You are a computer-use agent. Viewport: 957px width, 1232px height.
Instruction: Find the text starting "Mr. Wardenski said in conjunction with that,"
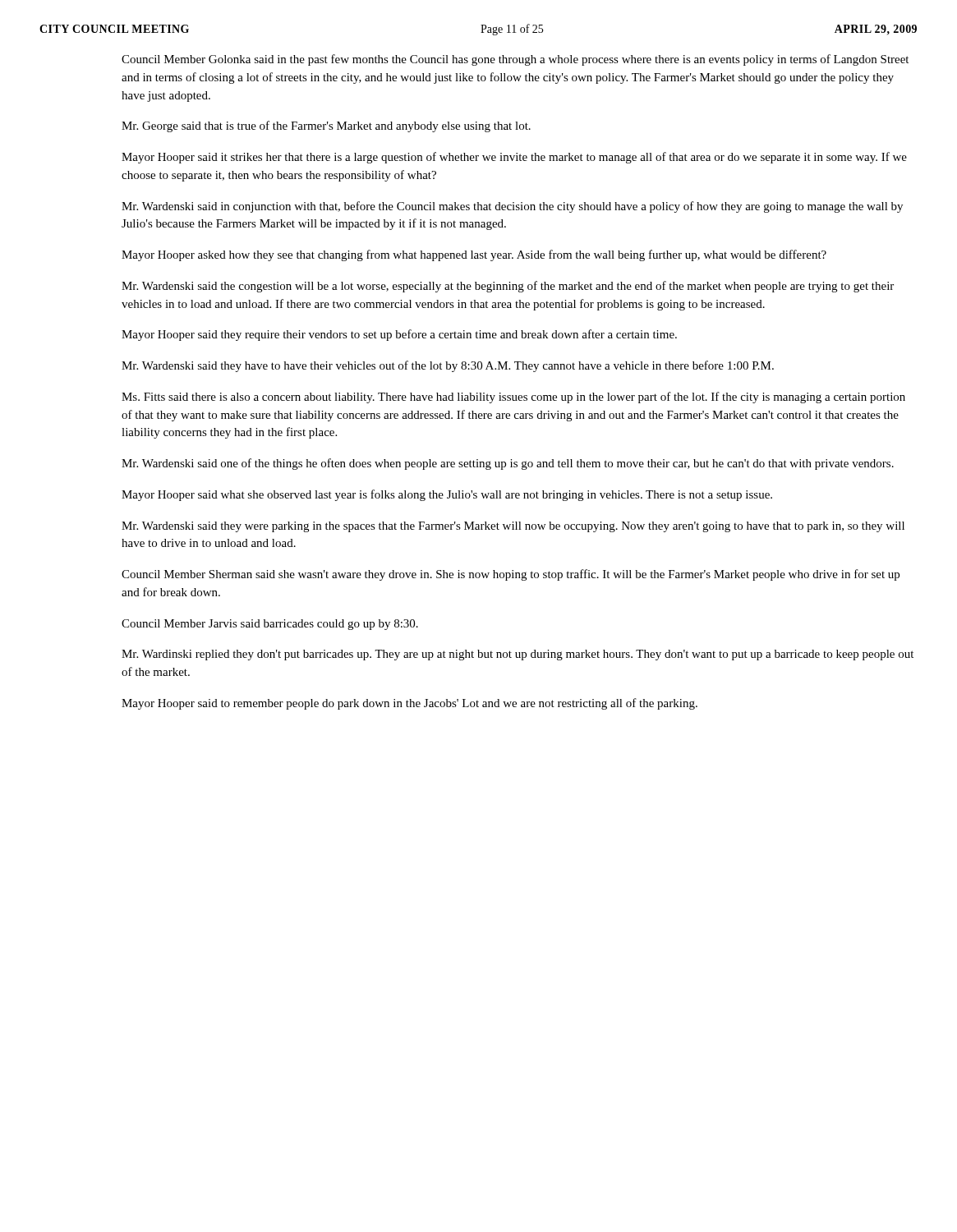click(512, 215)
